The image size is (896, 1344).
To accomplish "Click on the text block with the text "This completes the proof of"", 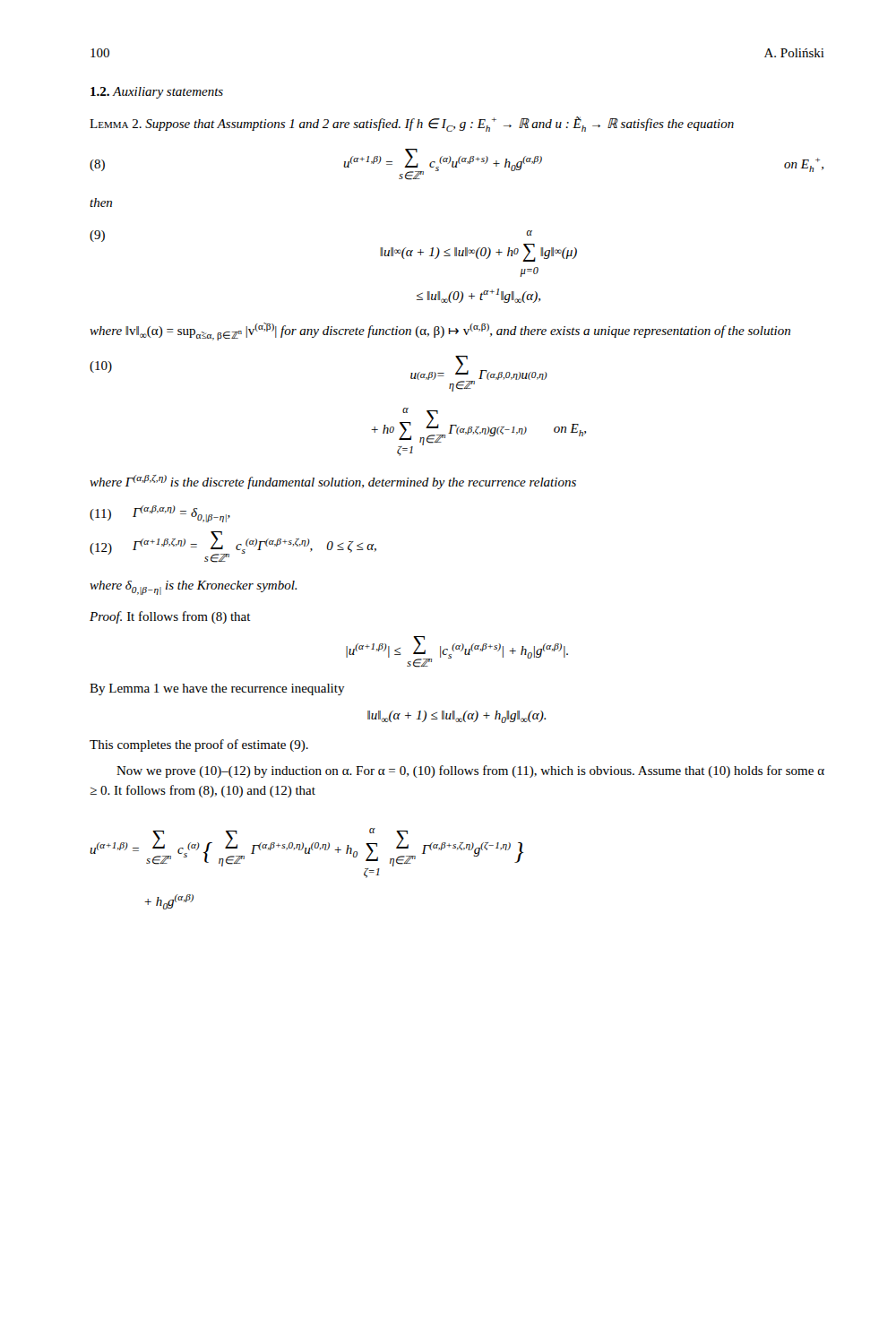I will coord(199,745).
